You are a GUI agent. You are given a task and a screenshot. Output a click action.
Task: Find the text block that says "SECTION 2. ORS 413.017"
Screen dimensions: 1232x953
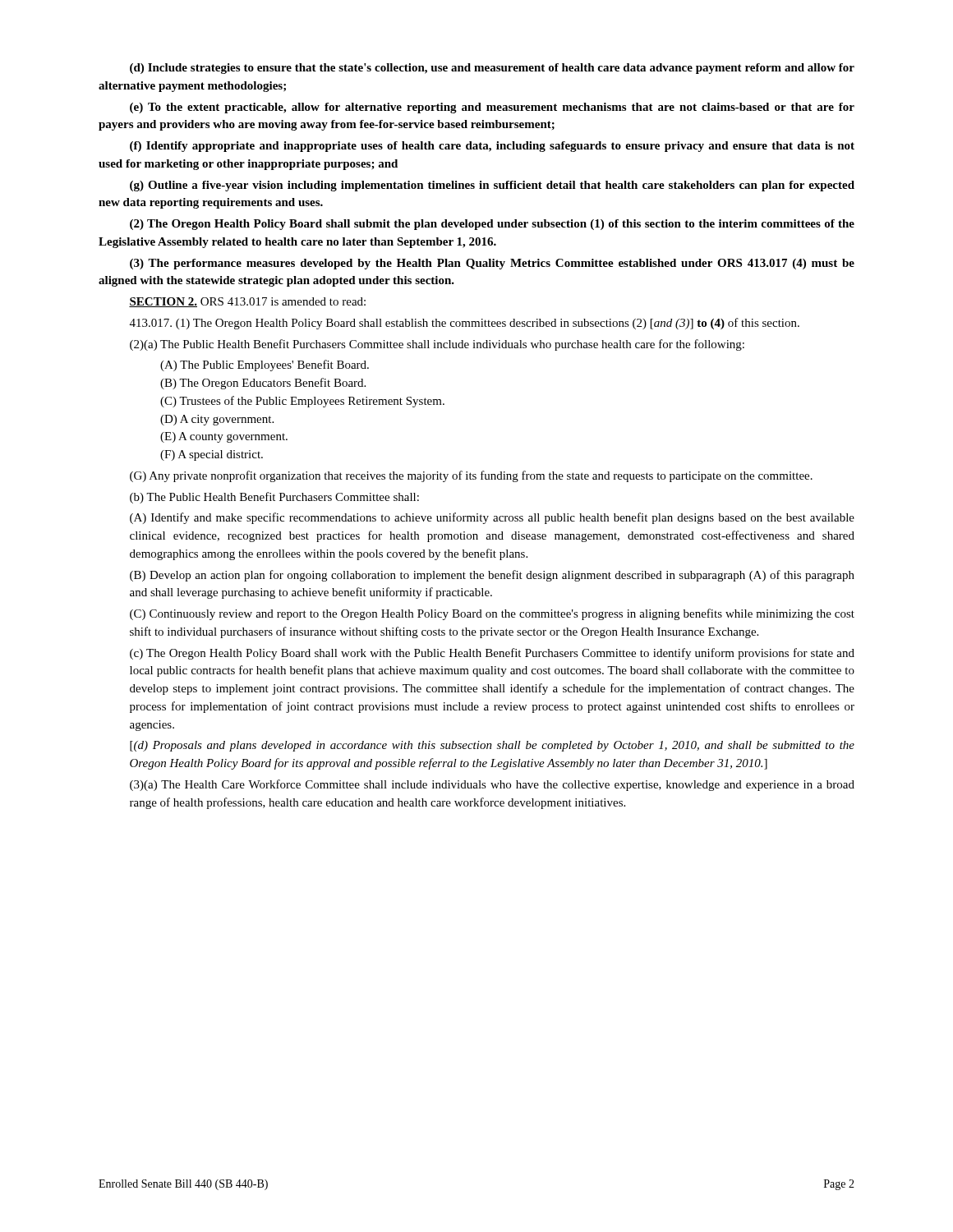point(247,302)
